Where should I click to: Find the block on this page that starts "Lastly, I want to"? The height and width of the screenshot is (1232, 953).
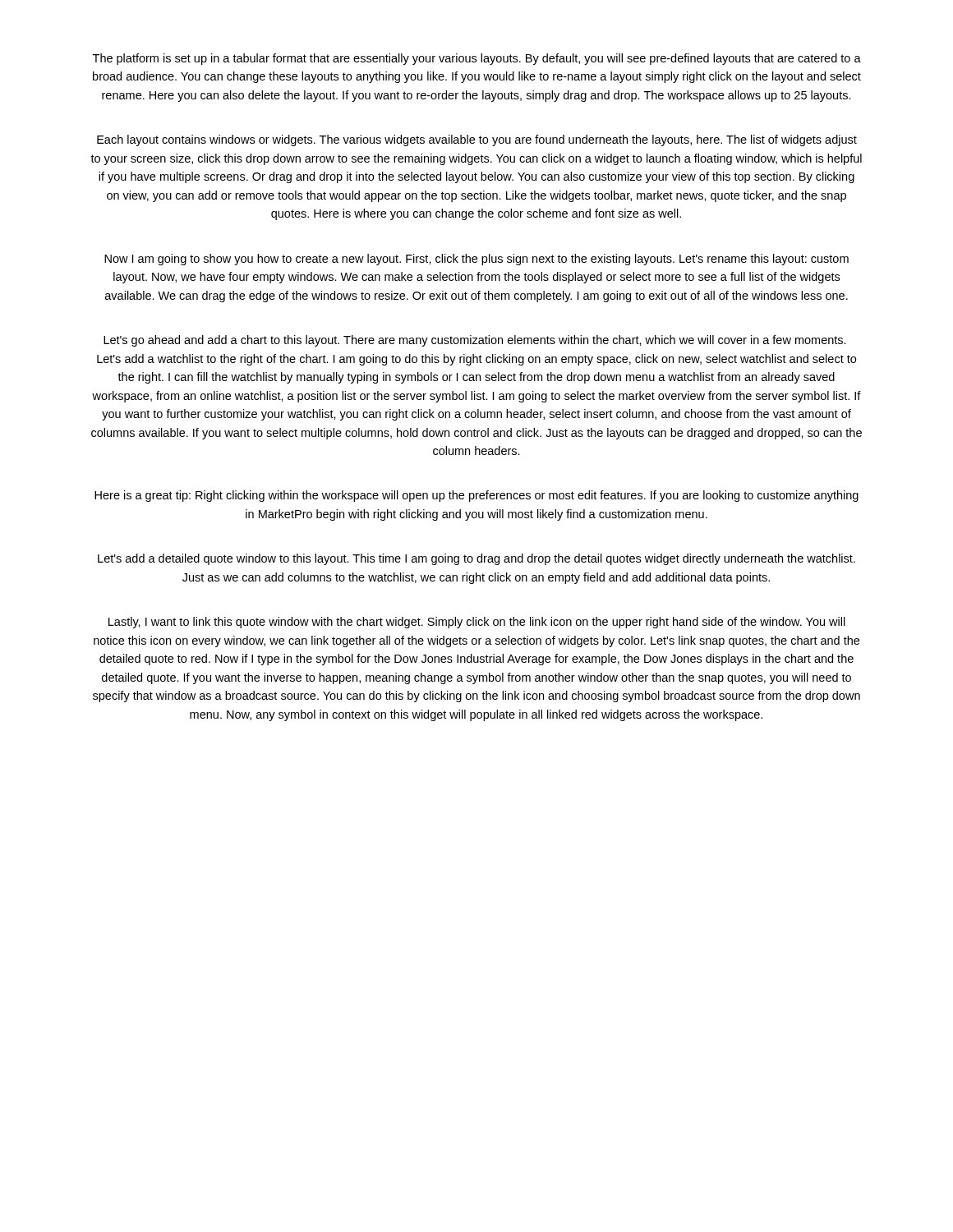point(476,668)
